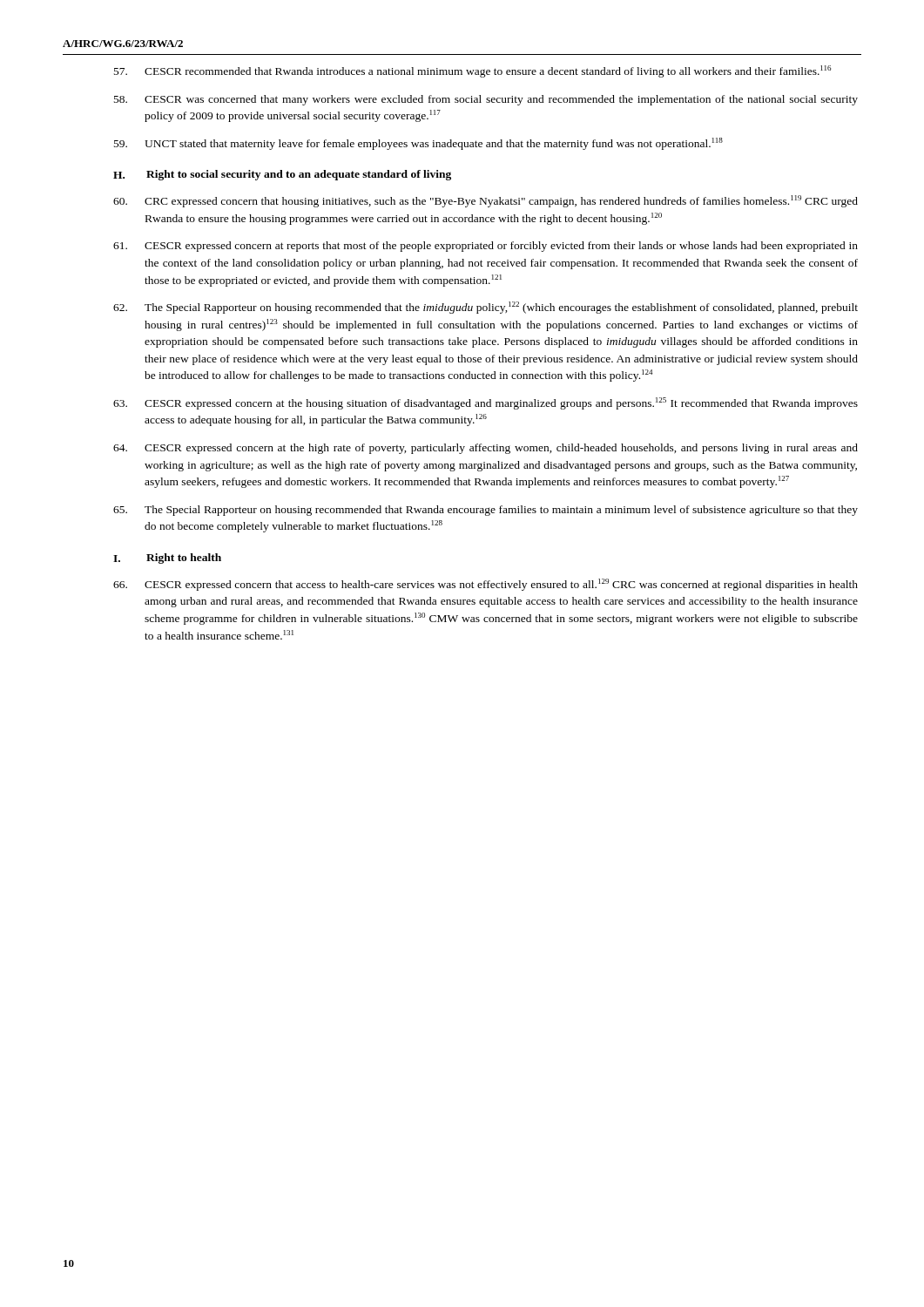The width and height of the screenshot is (924, 1307).
Task: Find the text block with the text "CESCR was concerned that"
Action: click(486, 107)
